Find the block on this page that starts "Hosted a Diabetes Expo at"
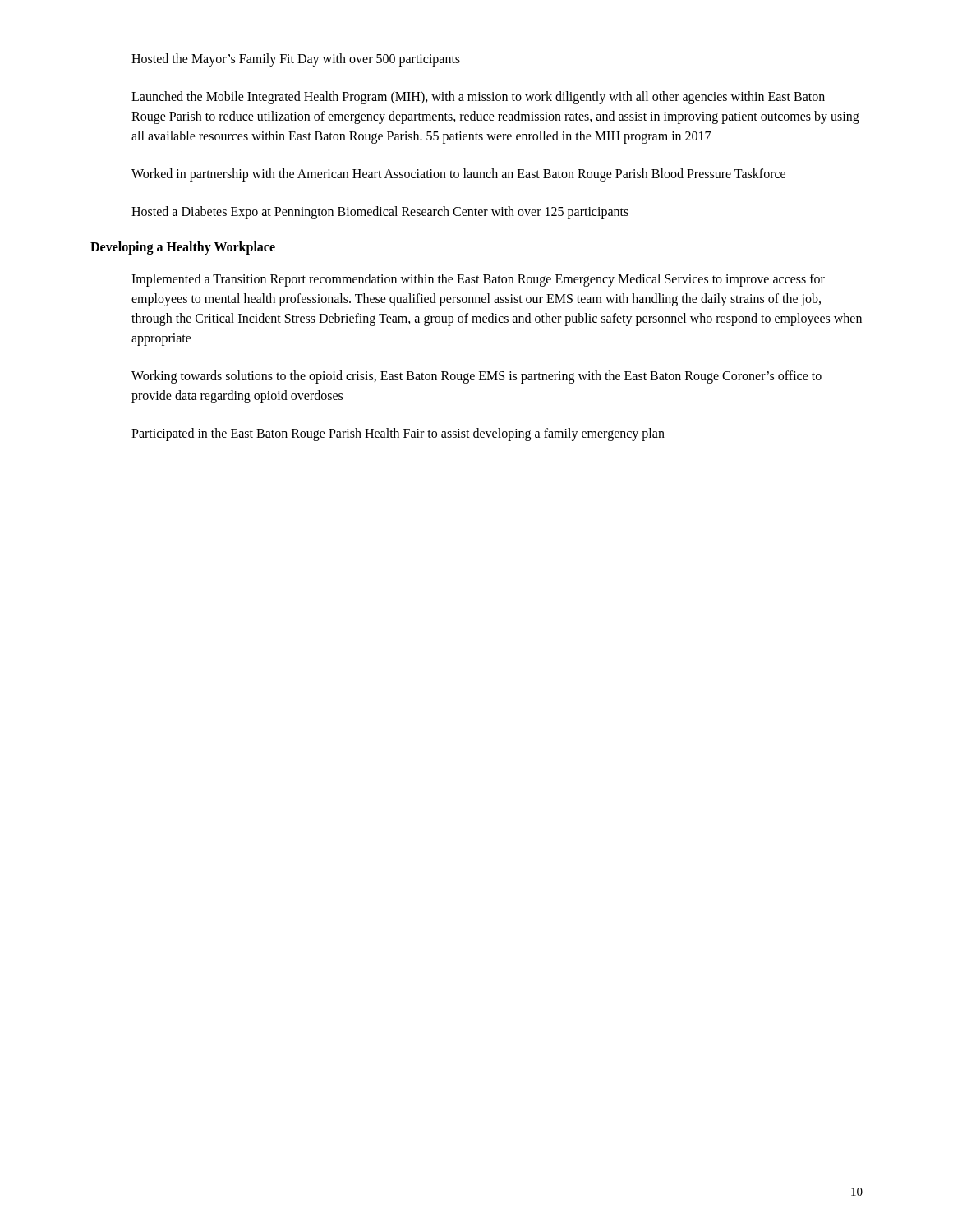This screenshot has width=953, height=1232. (380, 211)
